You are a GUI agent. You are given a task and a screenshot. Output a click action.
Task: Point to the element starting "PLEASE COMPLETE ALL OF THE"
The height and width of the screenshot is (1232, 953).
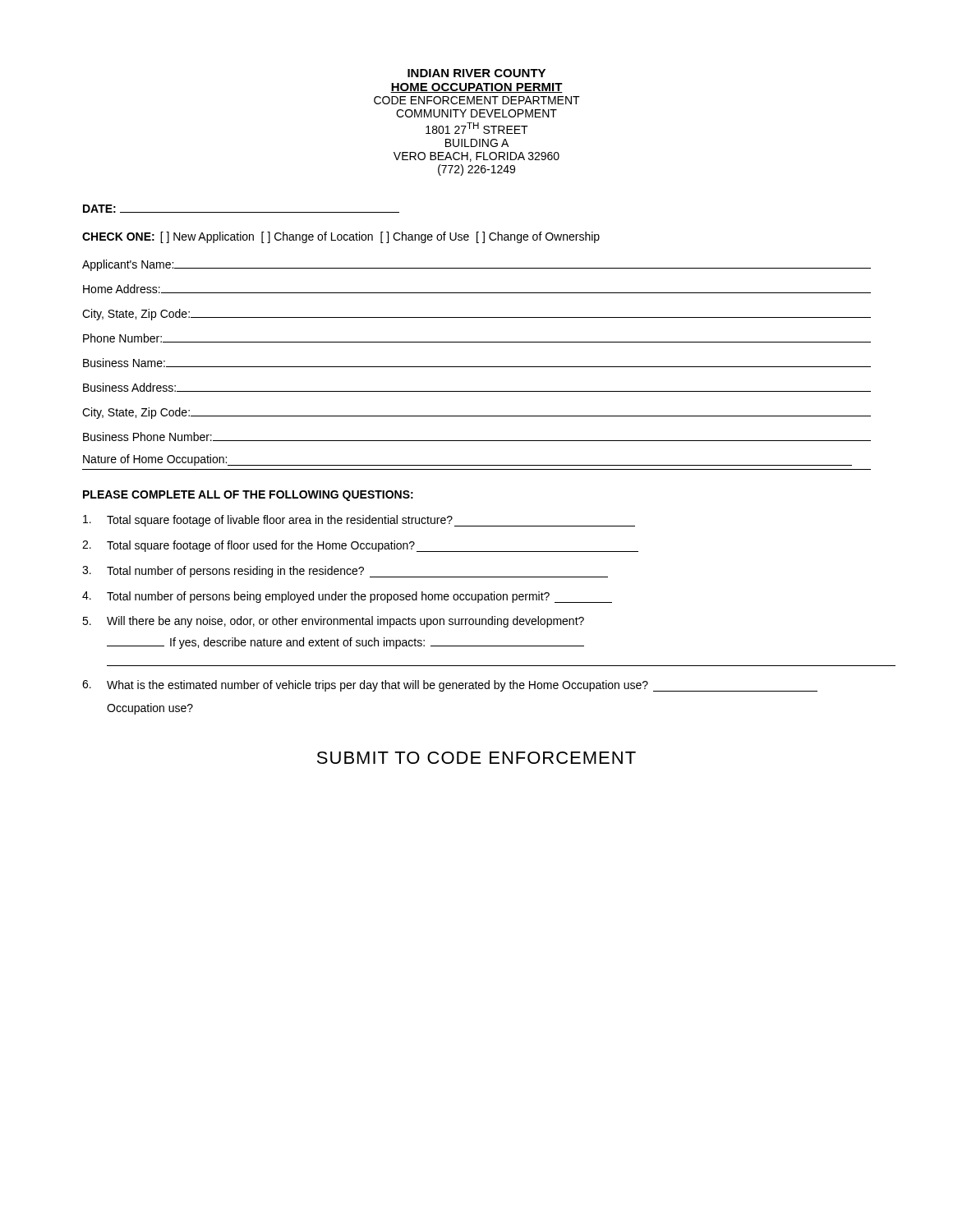point(248,494)
